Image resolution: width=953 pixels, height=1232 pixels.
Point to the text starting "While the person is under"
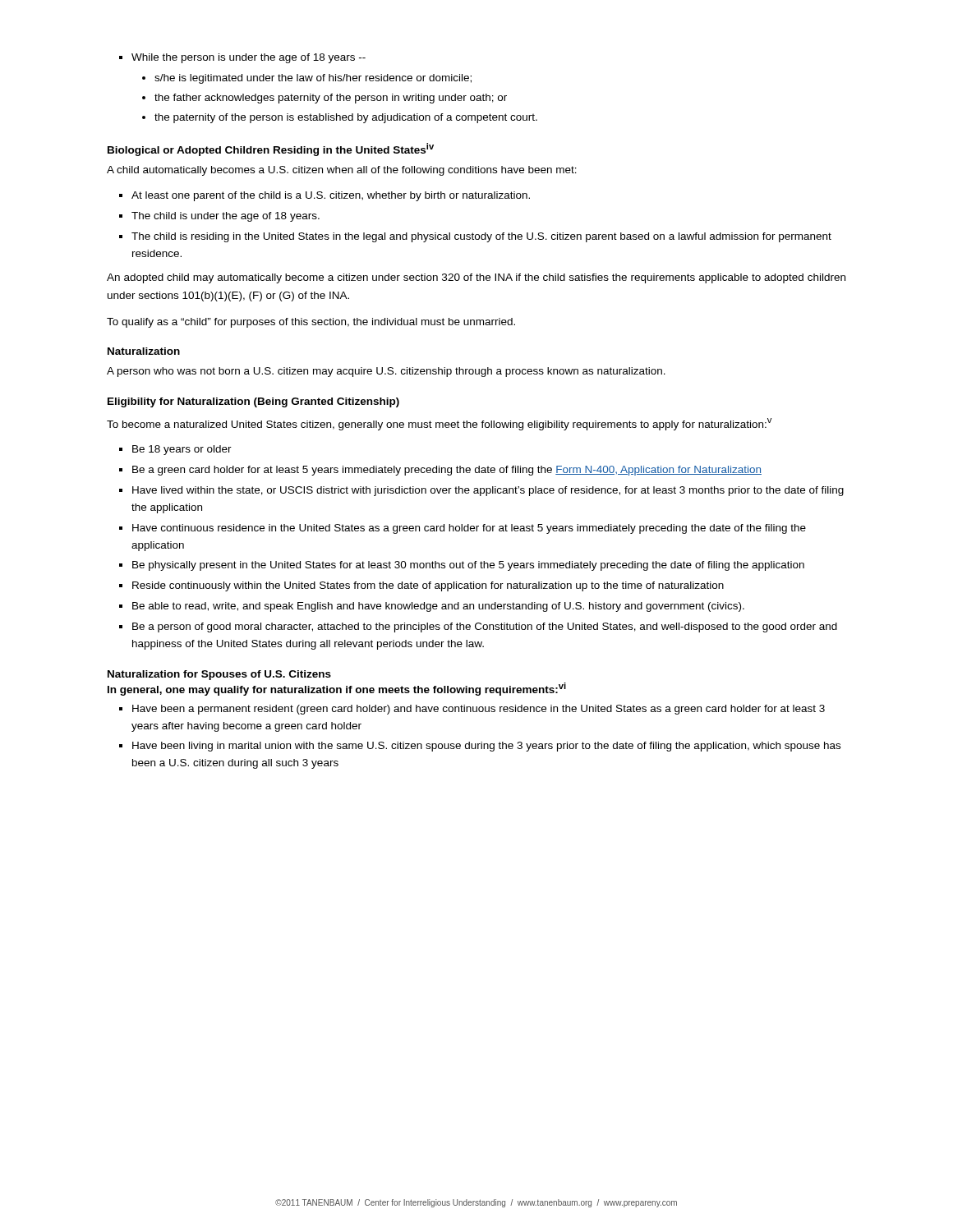click(x=476, y=88)
